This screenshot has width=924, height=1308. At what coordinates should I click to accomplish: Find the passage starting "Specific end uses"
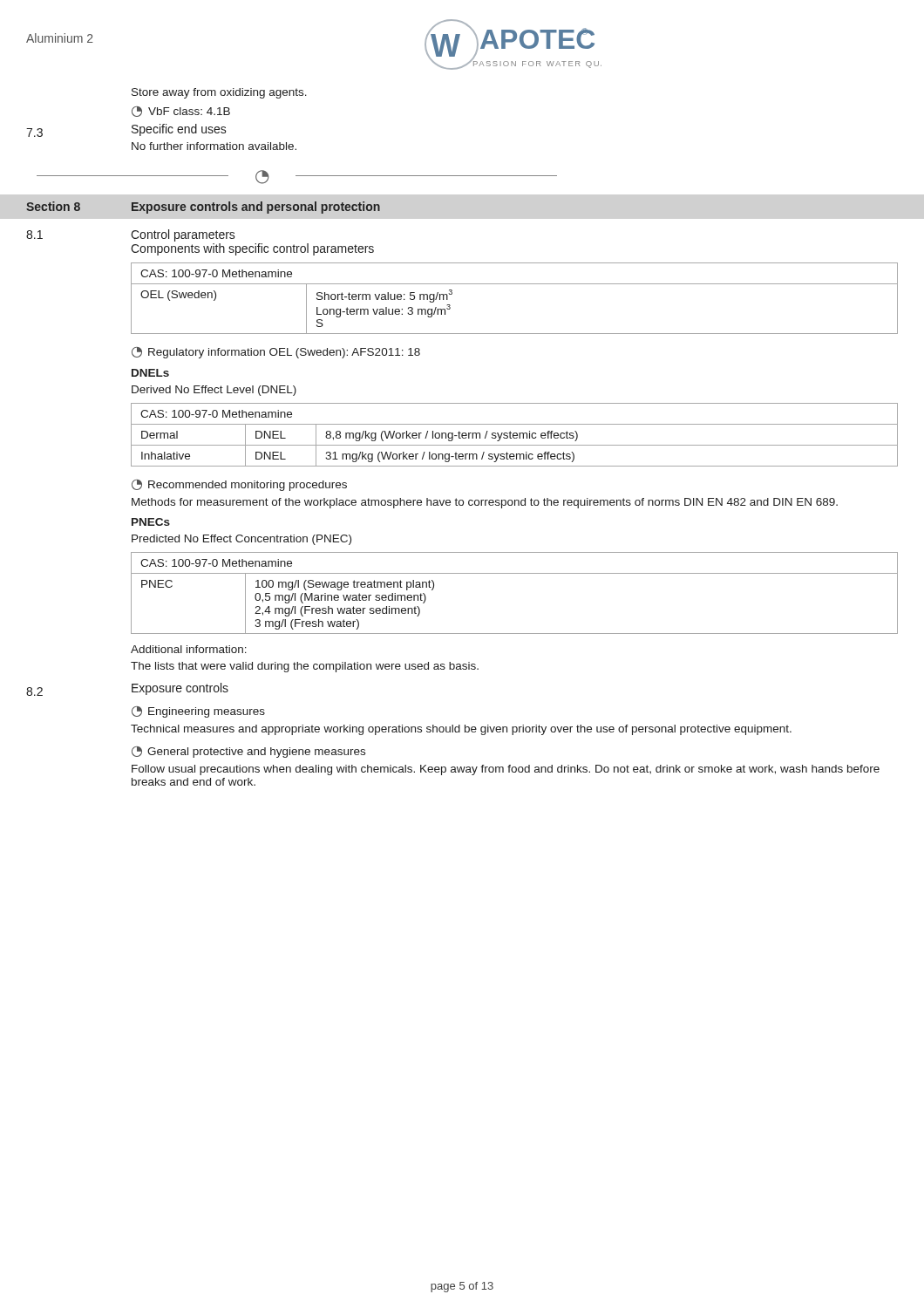[x=179, y=129]
